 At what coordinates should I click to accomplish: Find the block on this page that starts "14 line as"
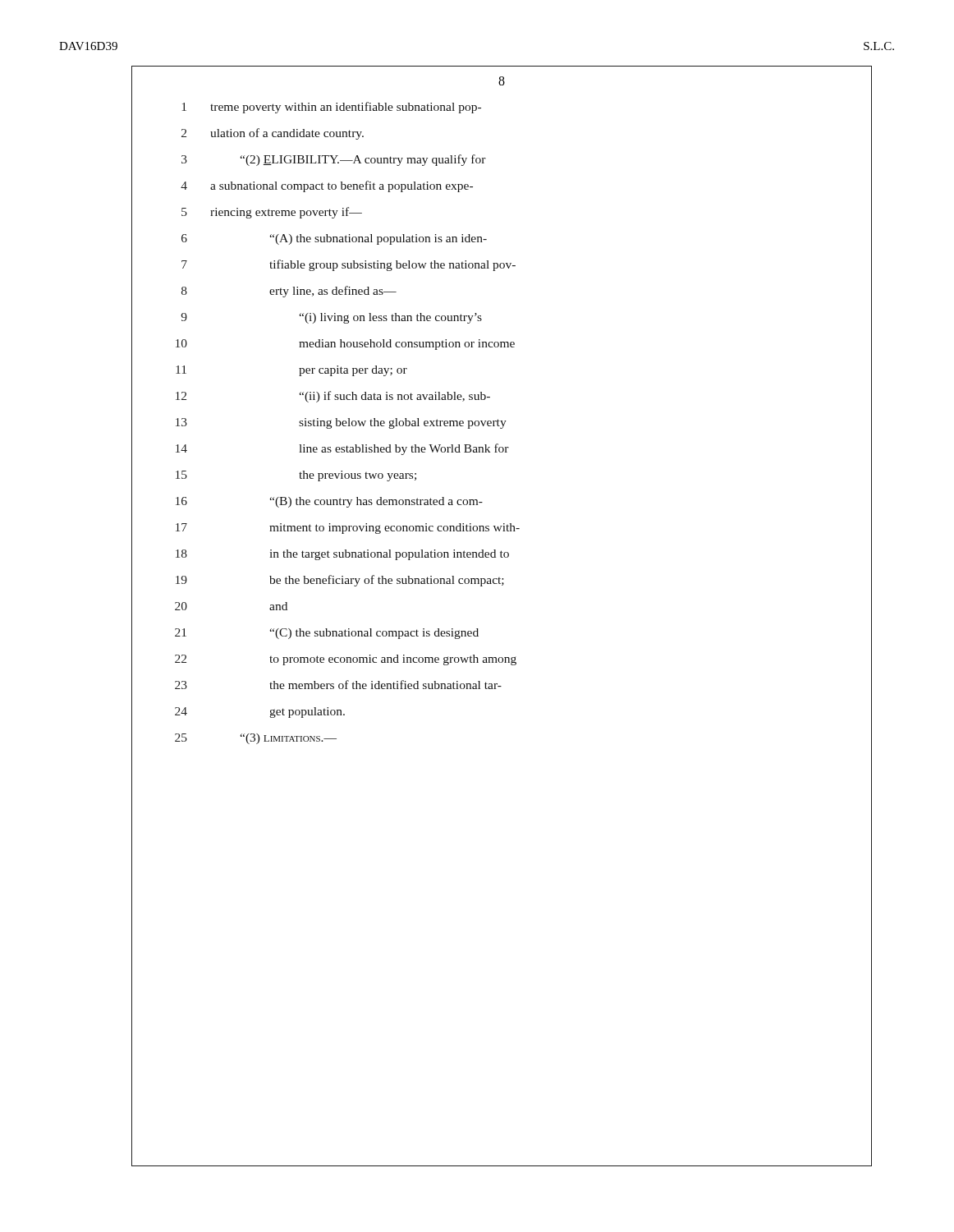[502, 448]
